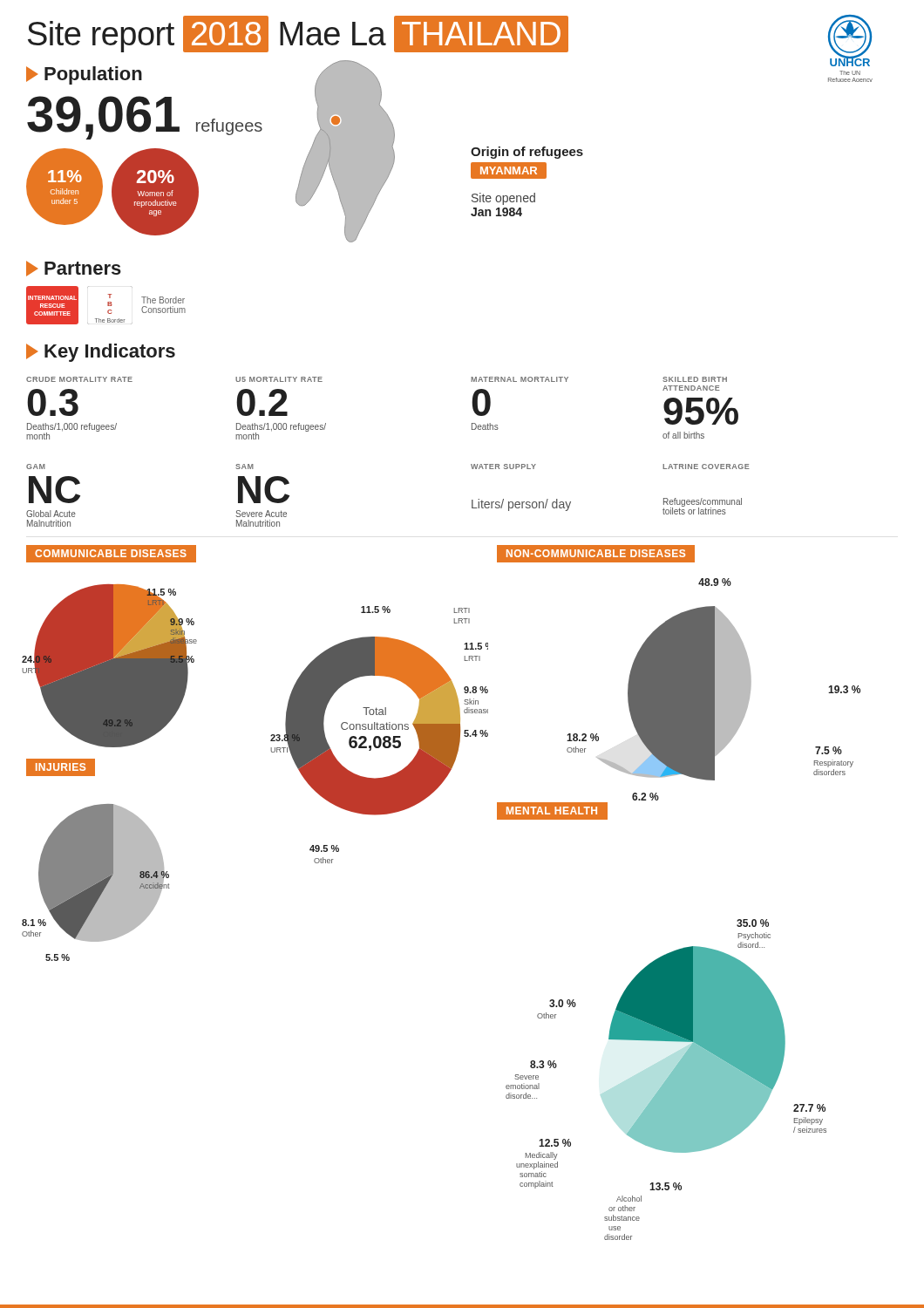Screen dimensions: 1308x924
Task: Click on the element starting "Origin of refugees MYANMAR Site"
Action: pos(527,181)
